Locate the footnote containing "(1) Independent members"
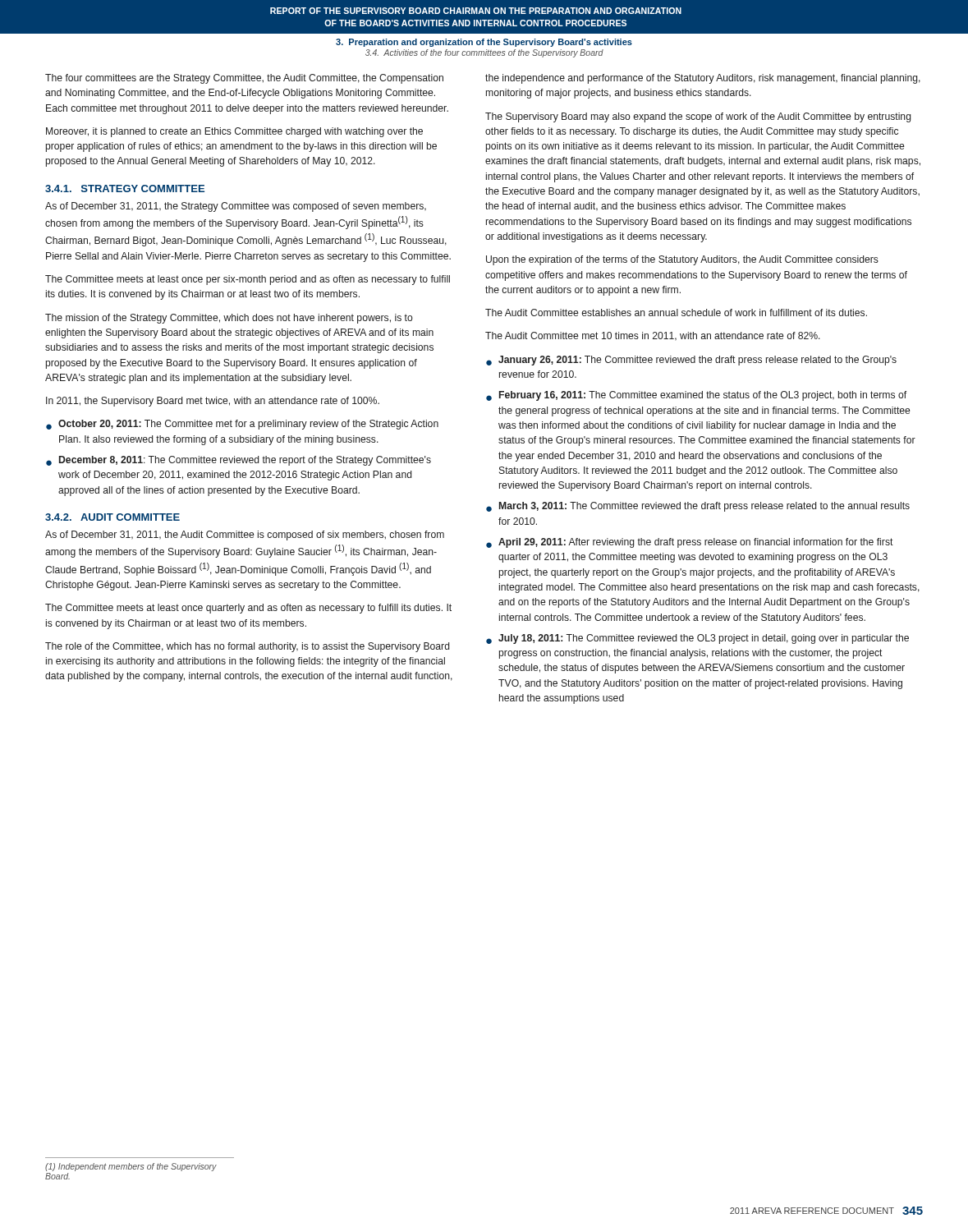The width and height of the screenshot is (968, 1232). click(x=131, y=1171)
